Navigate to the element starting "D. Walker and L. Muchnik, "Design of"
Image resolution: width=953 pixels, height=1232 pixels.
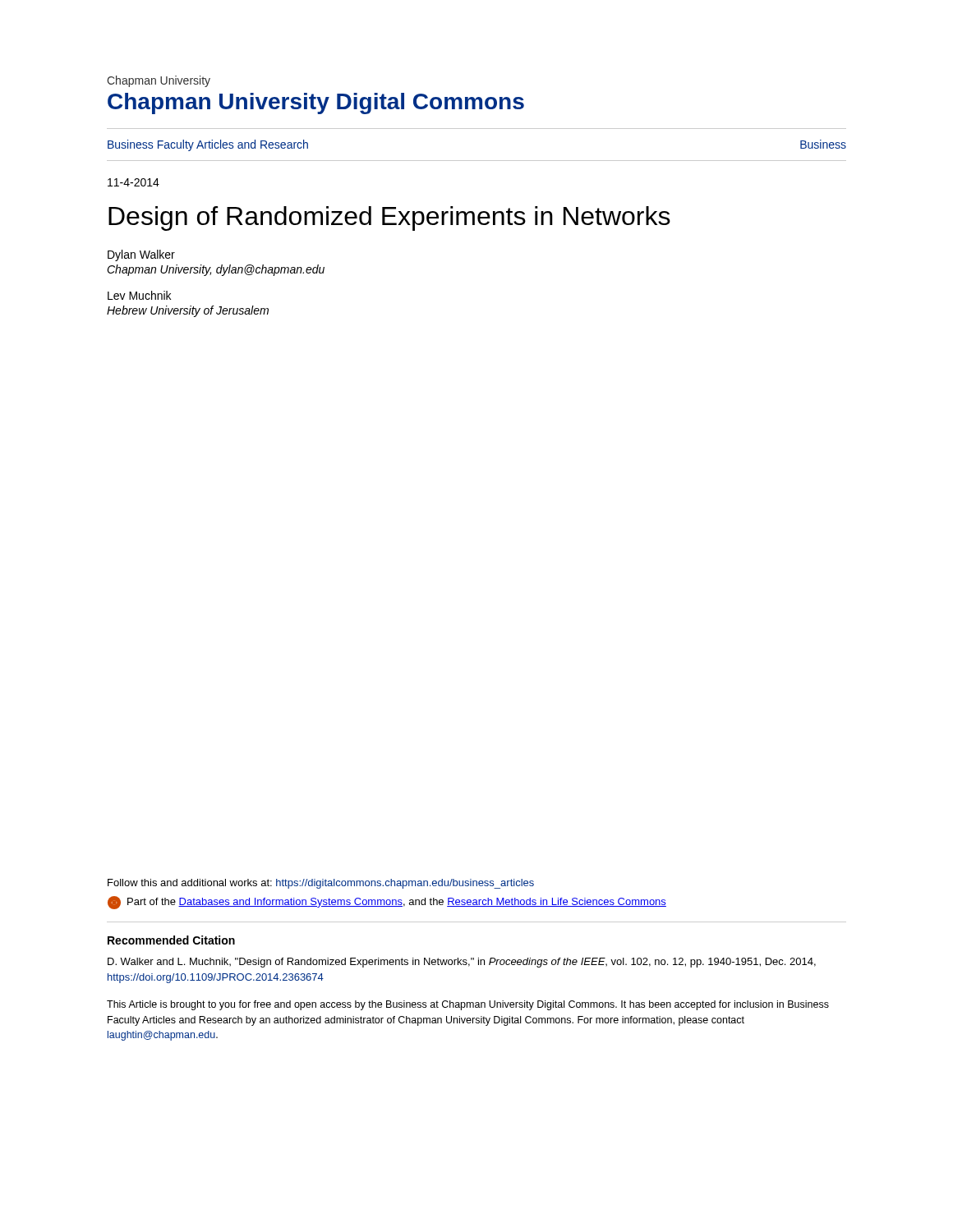pos(462,969)
